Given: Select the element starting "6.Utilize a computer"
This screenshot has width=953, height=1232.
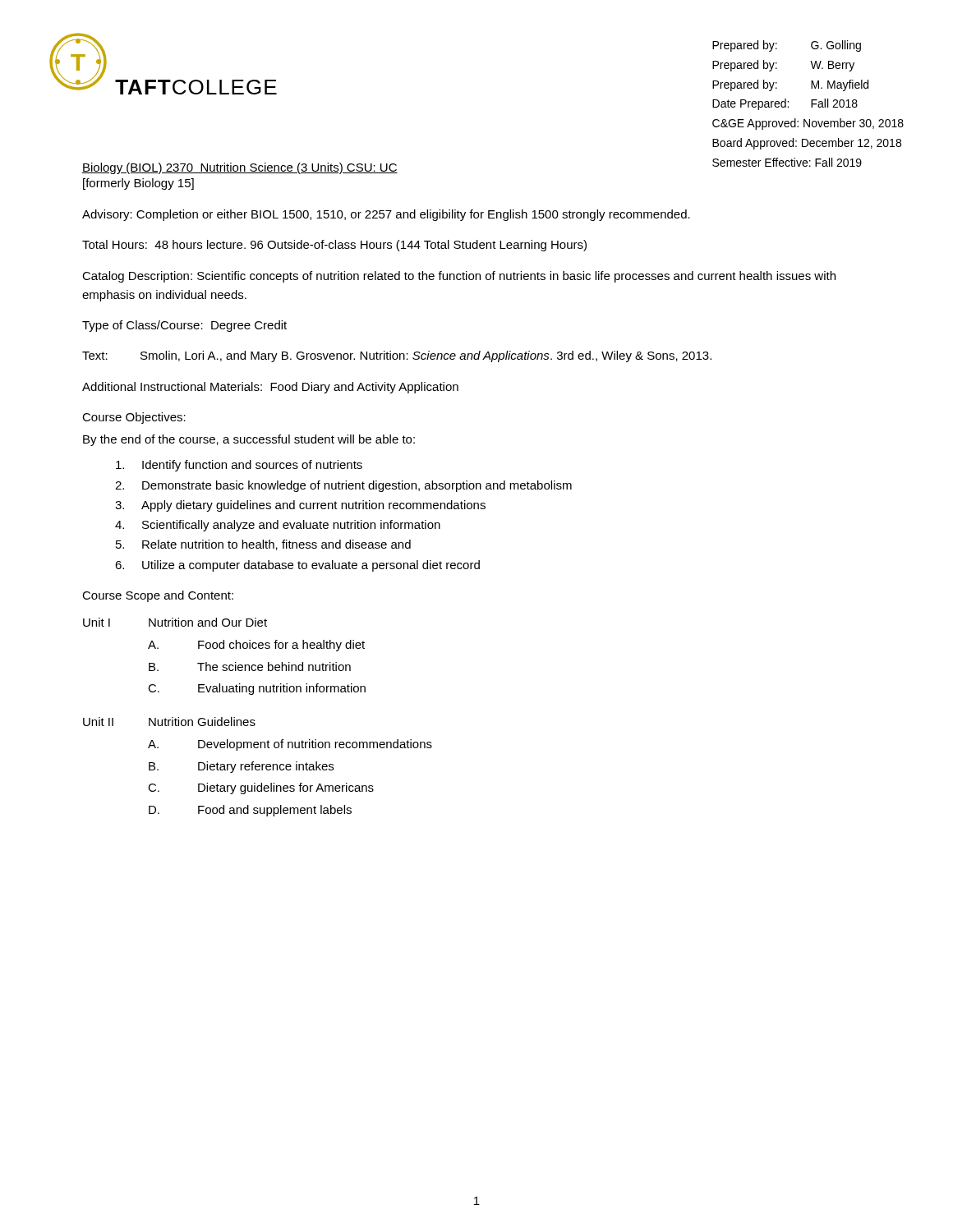Looking at the screenshot, I should 298,564.
